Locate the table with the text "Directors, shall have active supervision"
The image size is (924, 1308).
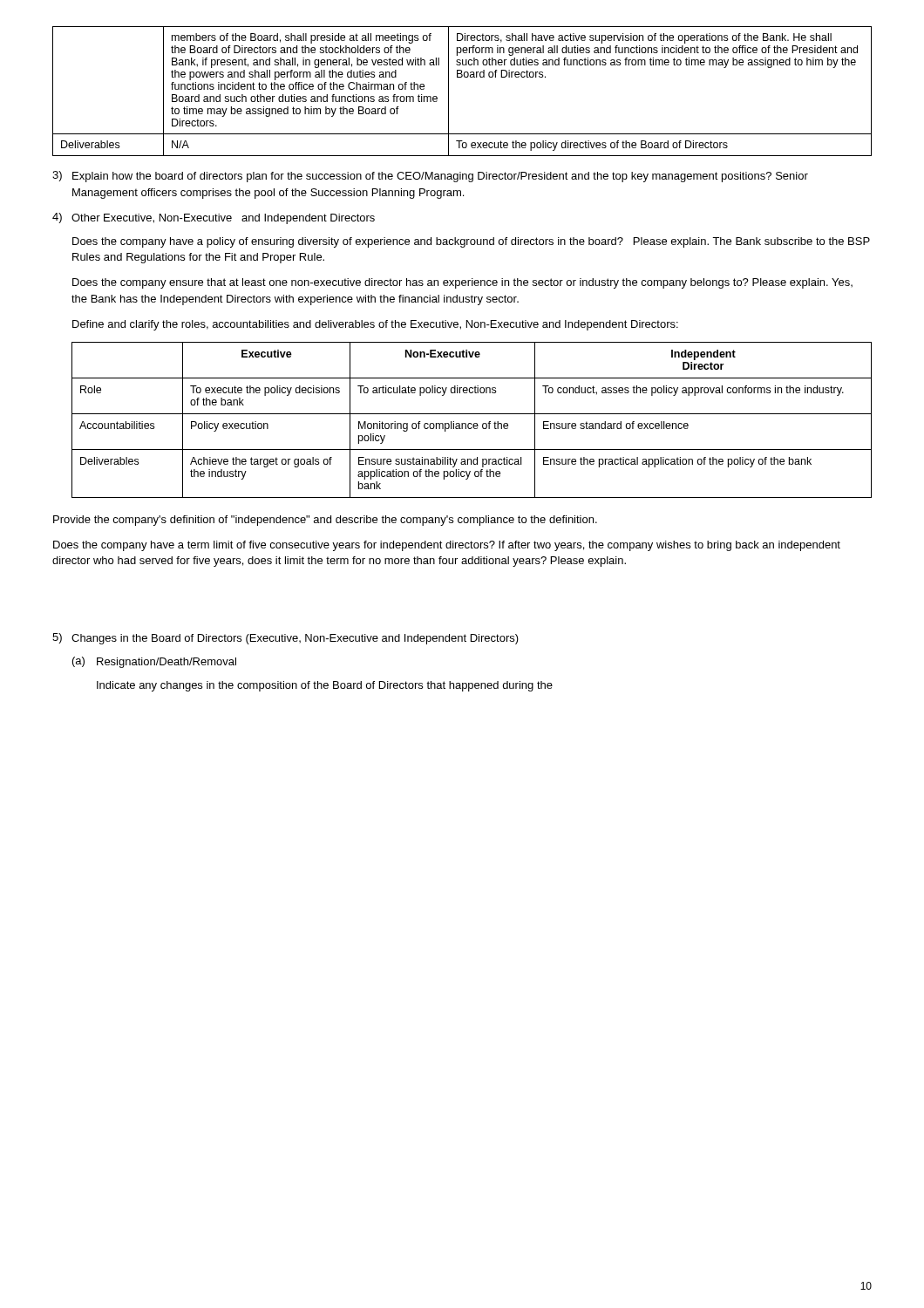tap(462, 91)
